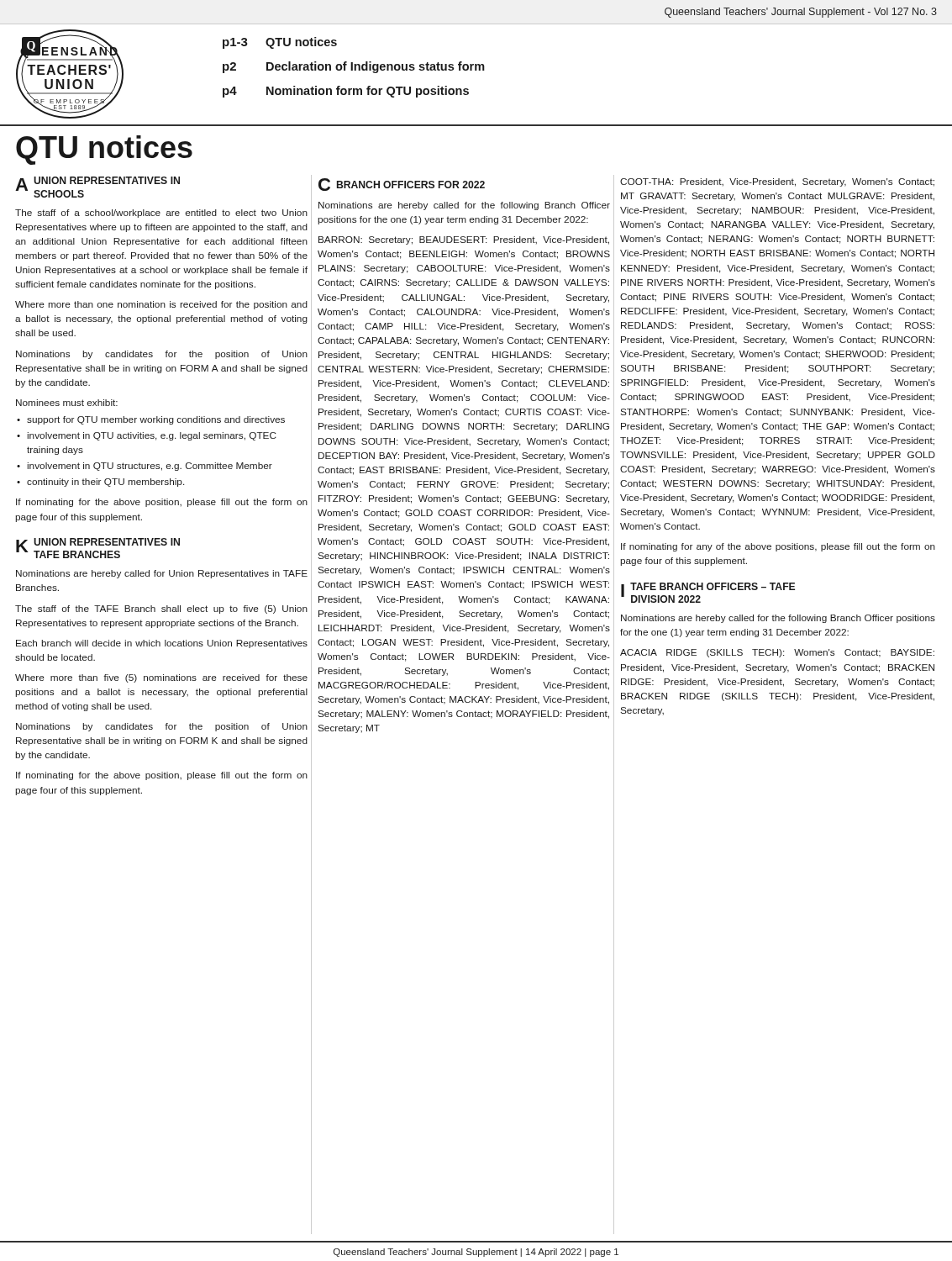Select the text block that reads "Where more than one"

tap(161, 319)
